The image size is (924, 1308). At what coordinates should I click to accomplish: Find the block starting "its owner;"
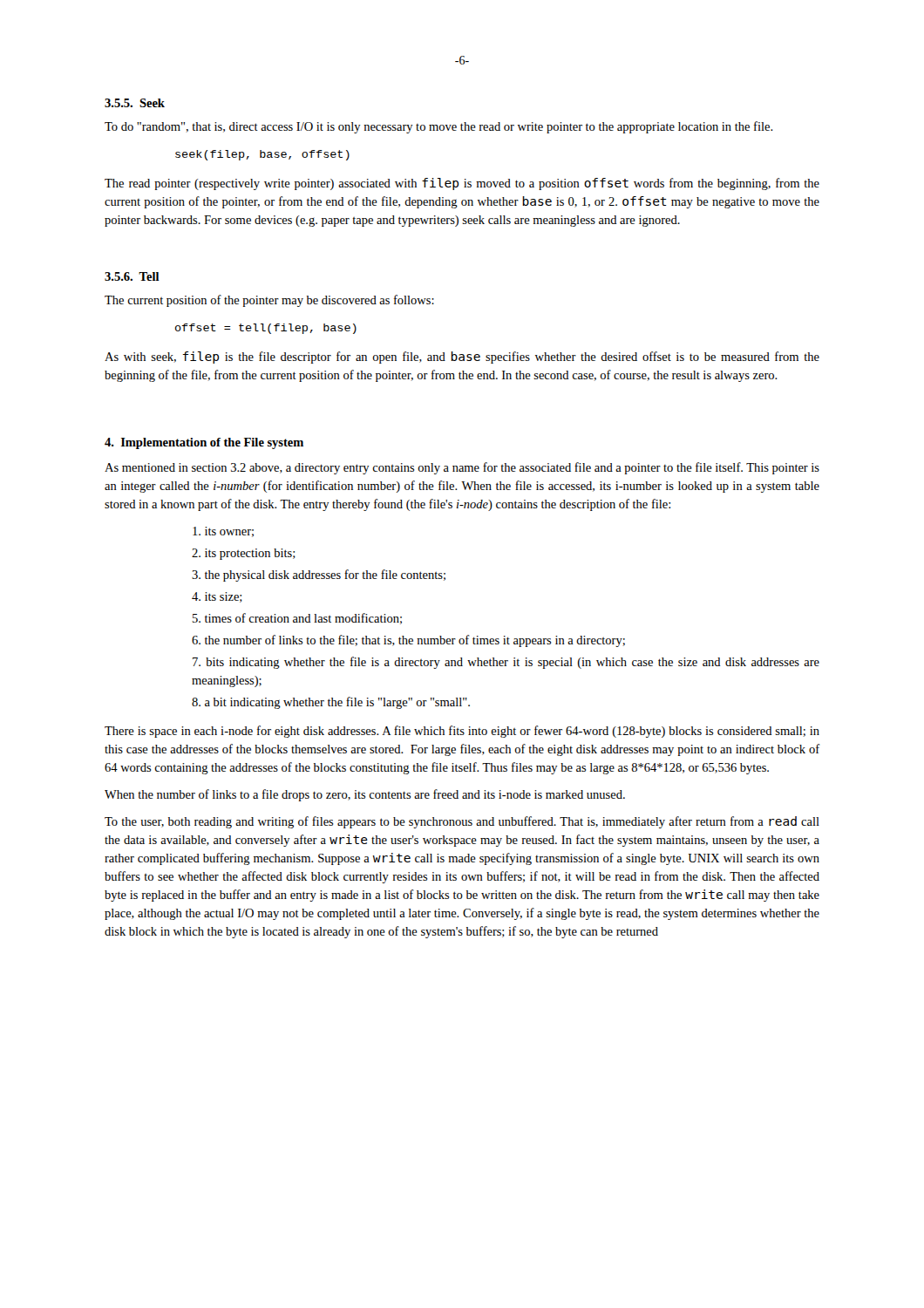pos(223,531)
